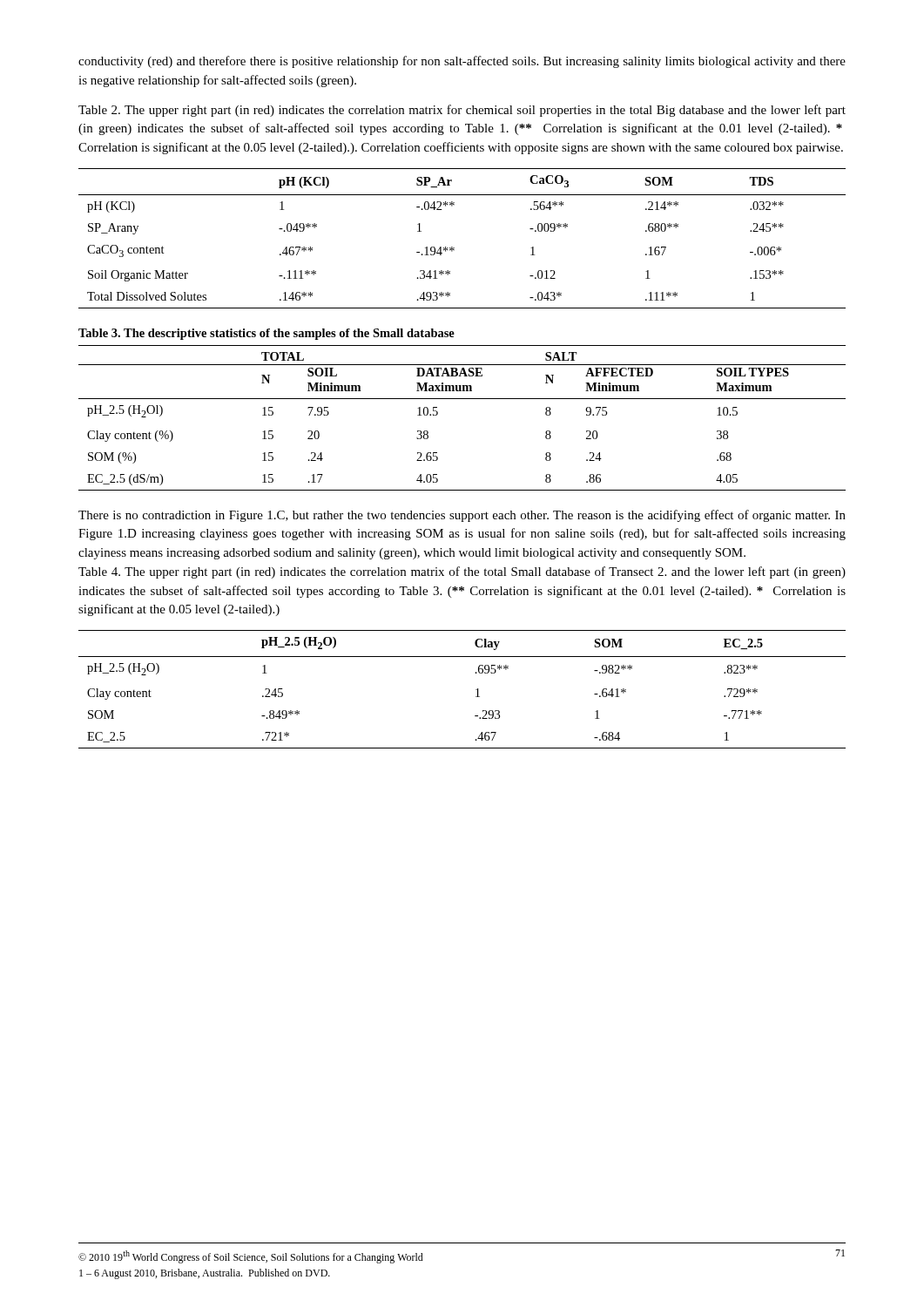This screenshot has height=1307, width=924.
Task: Where is the caption that starts "Table 3. The descriptive statistics"?
Action: (x=462, y=333)
